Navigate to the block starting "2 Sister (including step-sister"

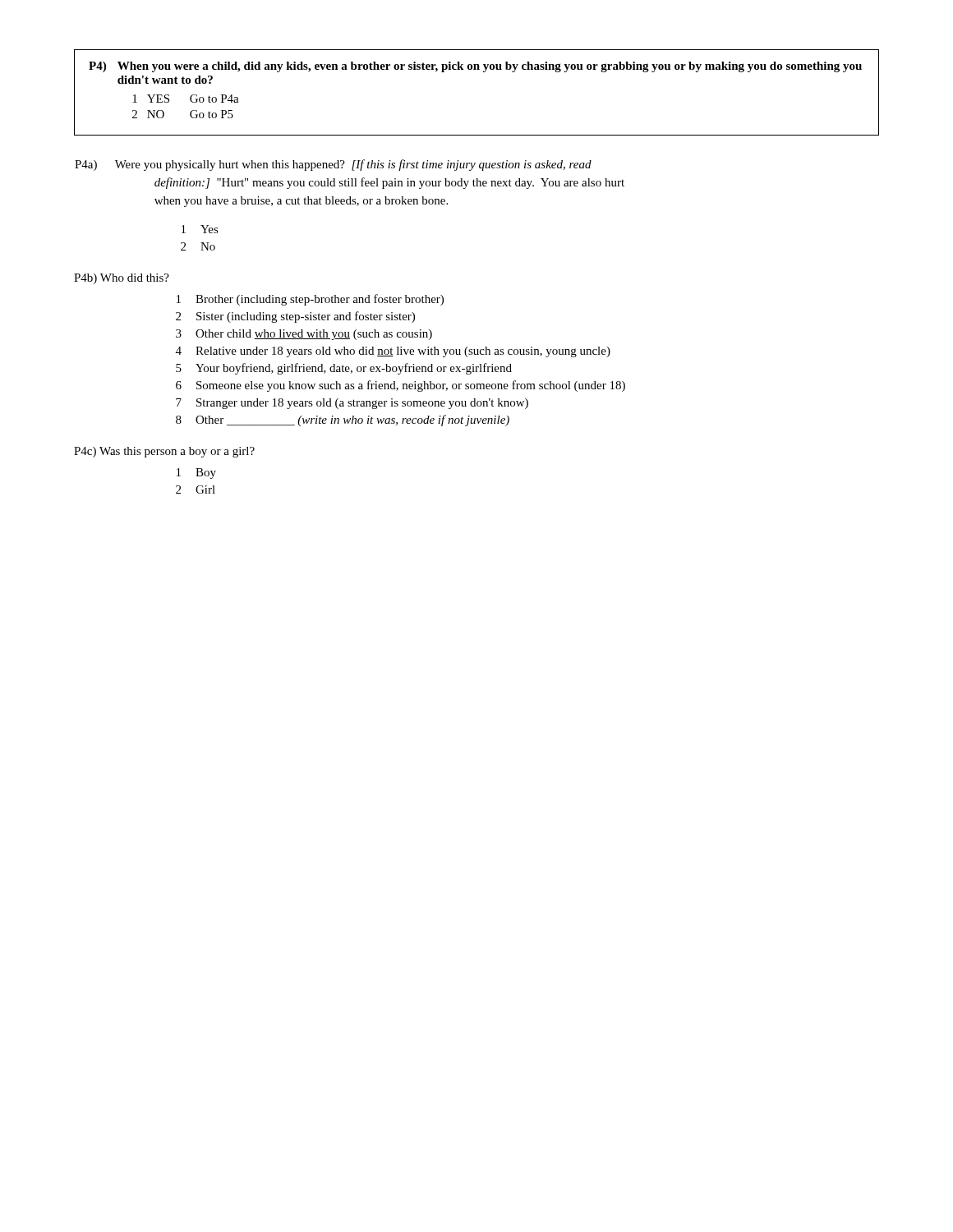290,317
